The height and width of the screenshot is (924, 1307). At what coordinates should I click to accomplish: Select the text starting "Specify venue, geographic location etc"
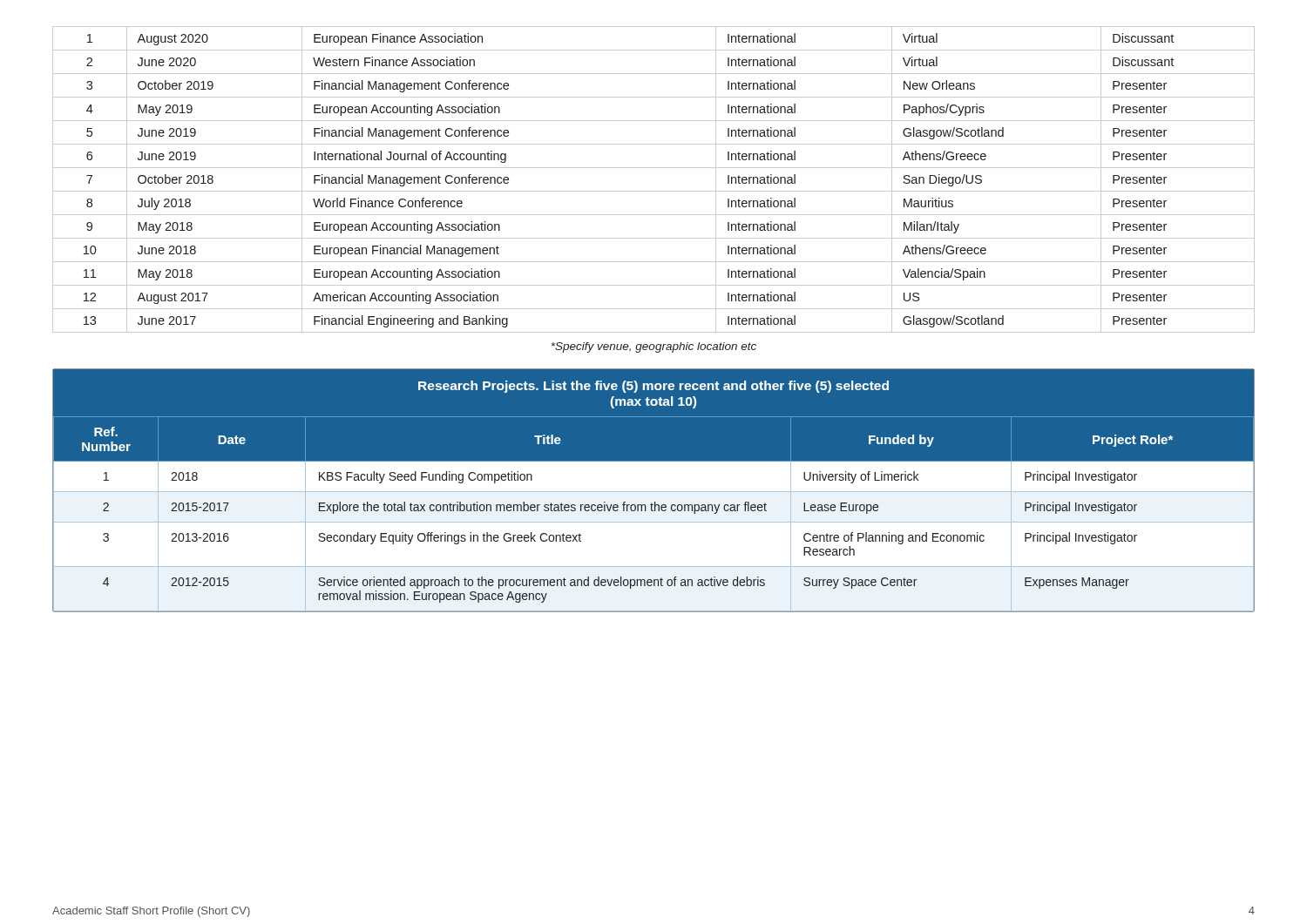[654, 346]
